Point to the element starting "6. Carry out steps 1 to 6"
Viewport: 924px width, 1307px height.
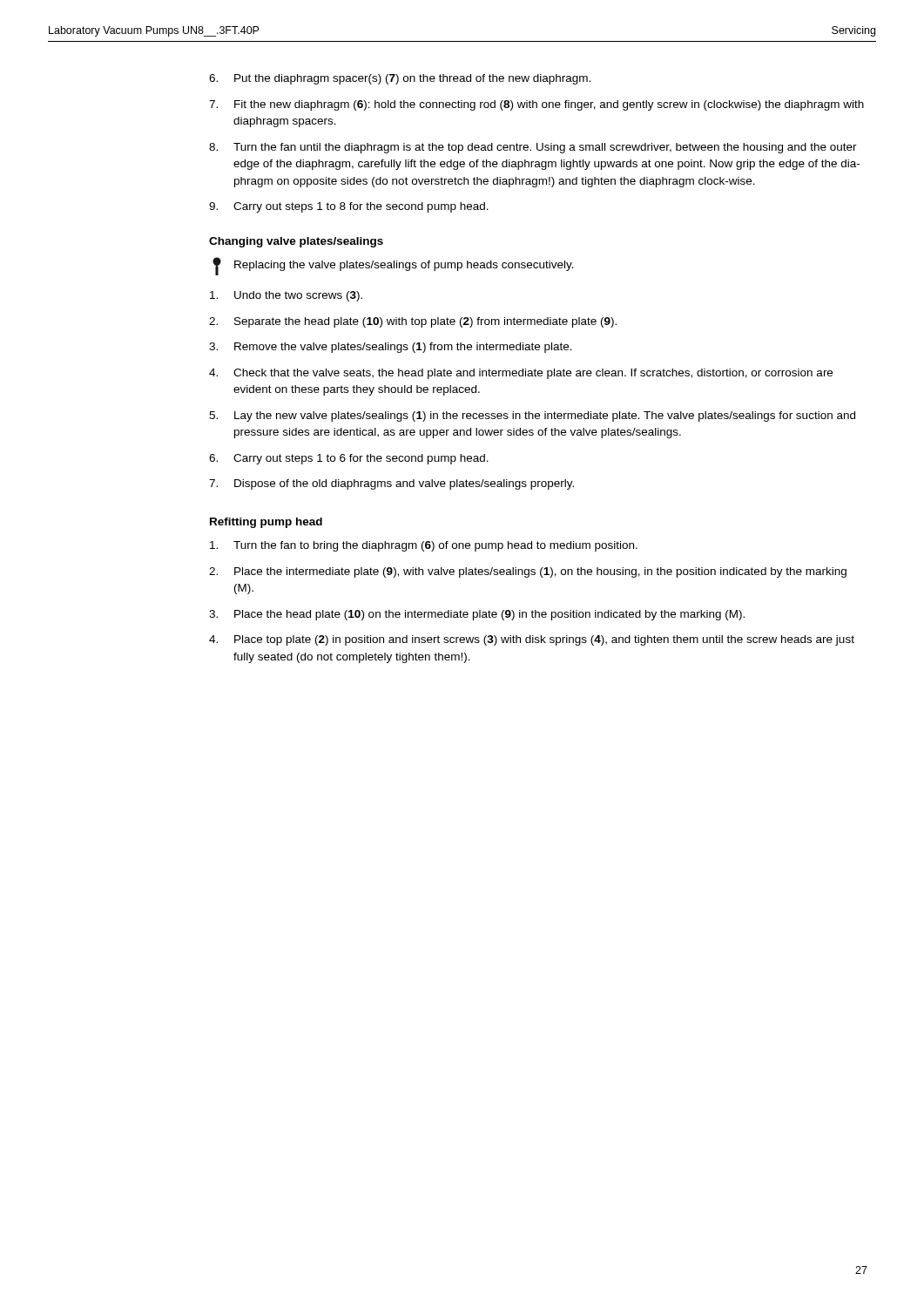coord(349,459)
